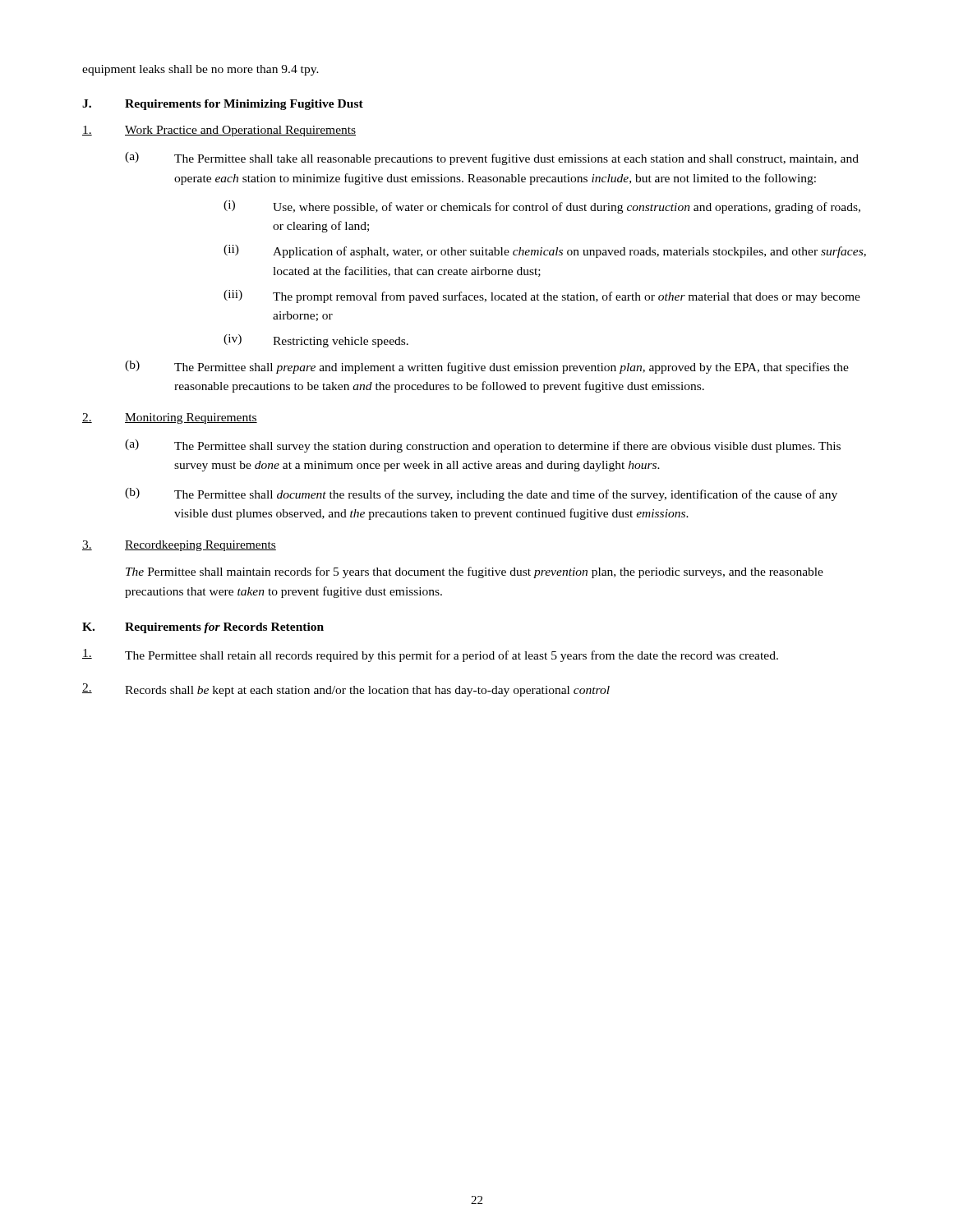Where is the passage that starts "equipment leaks shall be"?
Screen dimensions: 1232x954
coord(201,69)
